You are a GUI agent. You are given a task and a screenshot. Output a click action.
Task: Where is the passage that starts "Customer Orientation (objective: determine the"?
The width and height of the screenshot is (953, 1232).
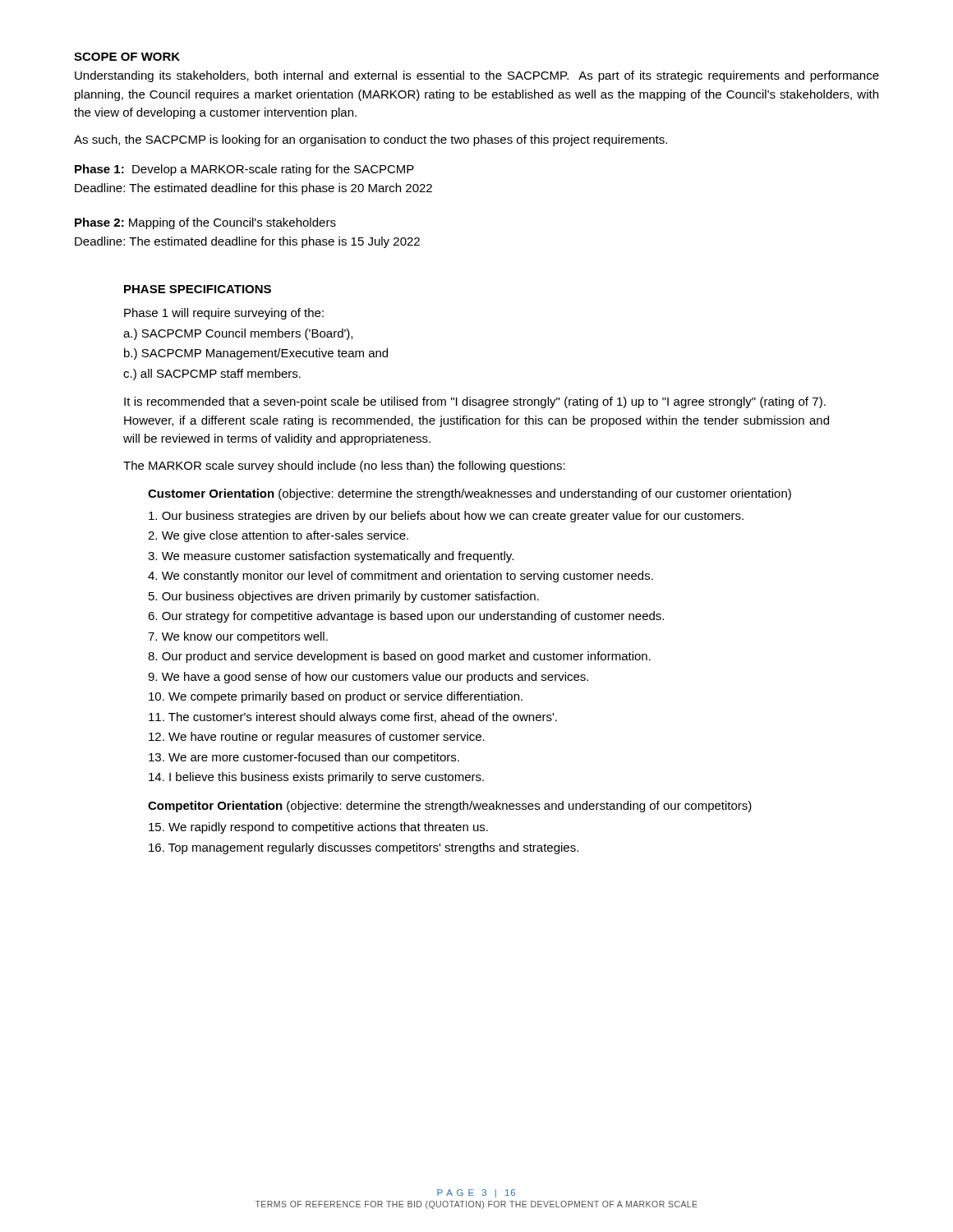470,493
